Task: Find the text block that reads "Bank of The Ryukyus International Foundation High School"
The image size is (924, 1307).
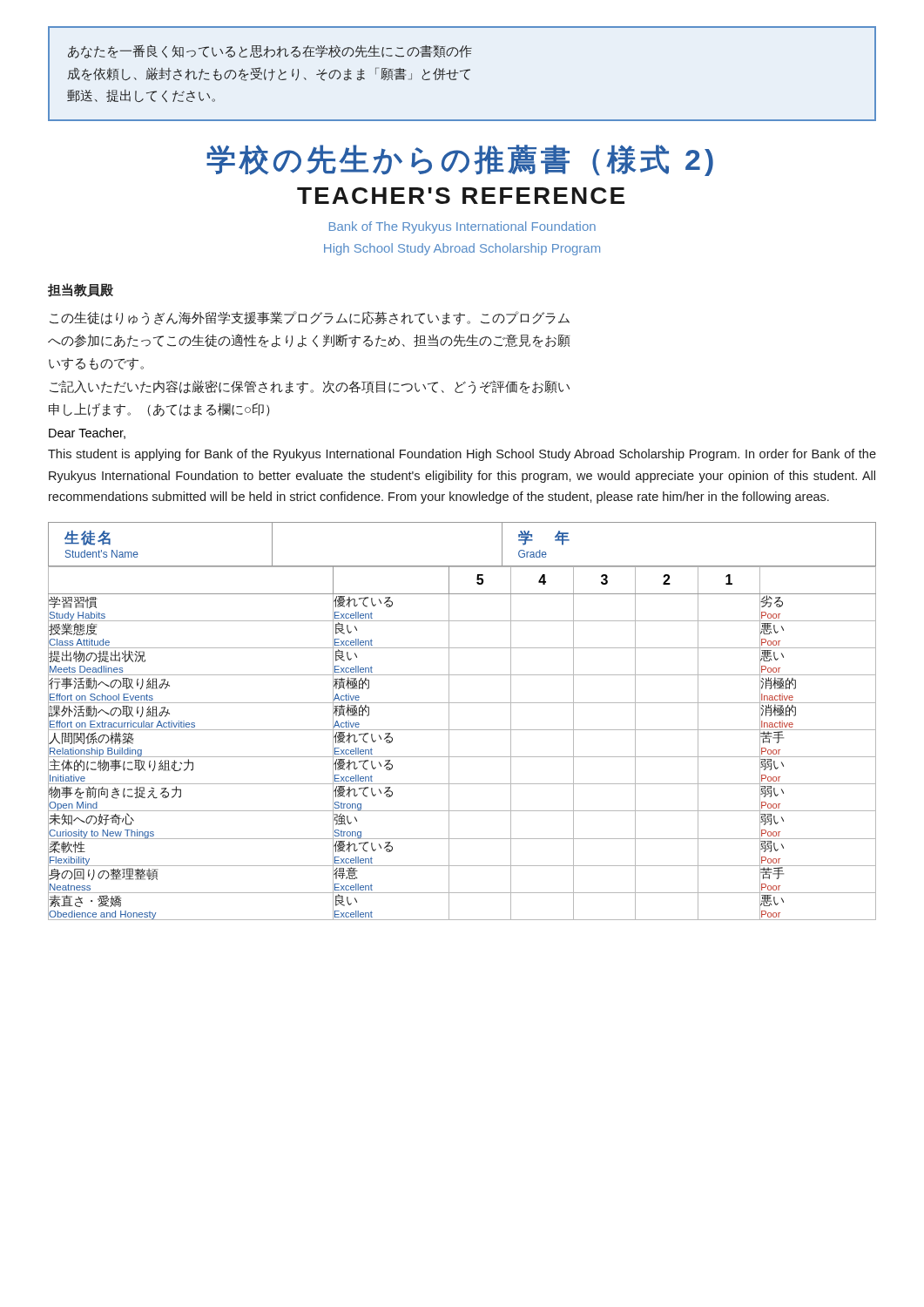Action: point(462,237)
